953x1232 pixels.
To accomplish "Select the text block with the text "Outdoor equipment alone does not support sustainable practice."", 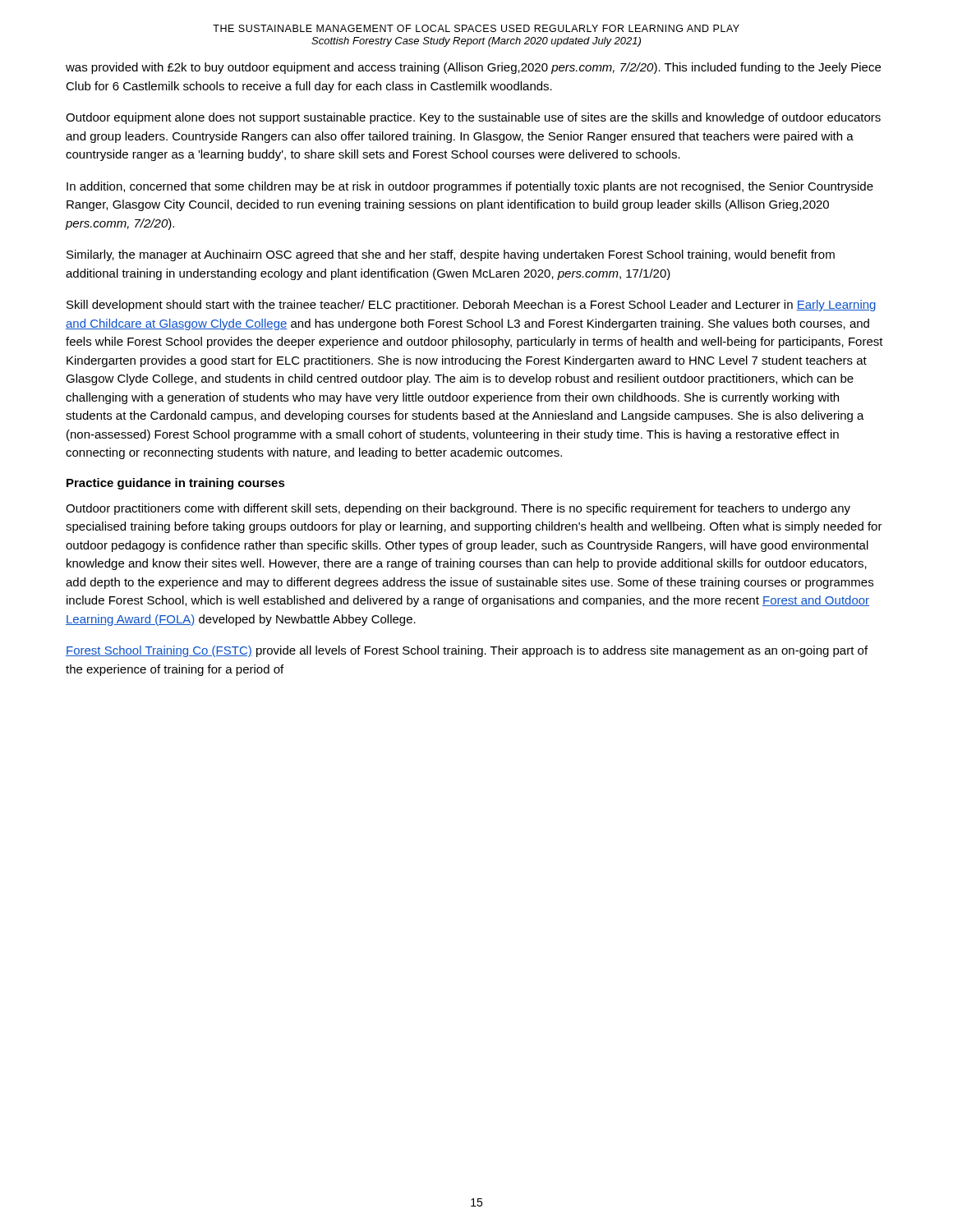I will pos(473,136).
